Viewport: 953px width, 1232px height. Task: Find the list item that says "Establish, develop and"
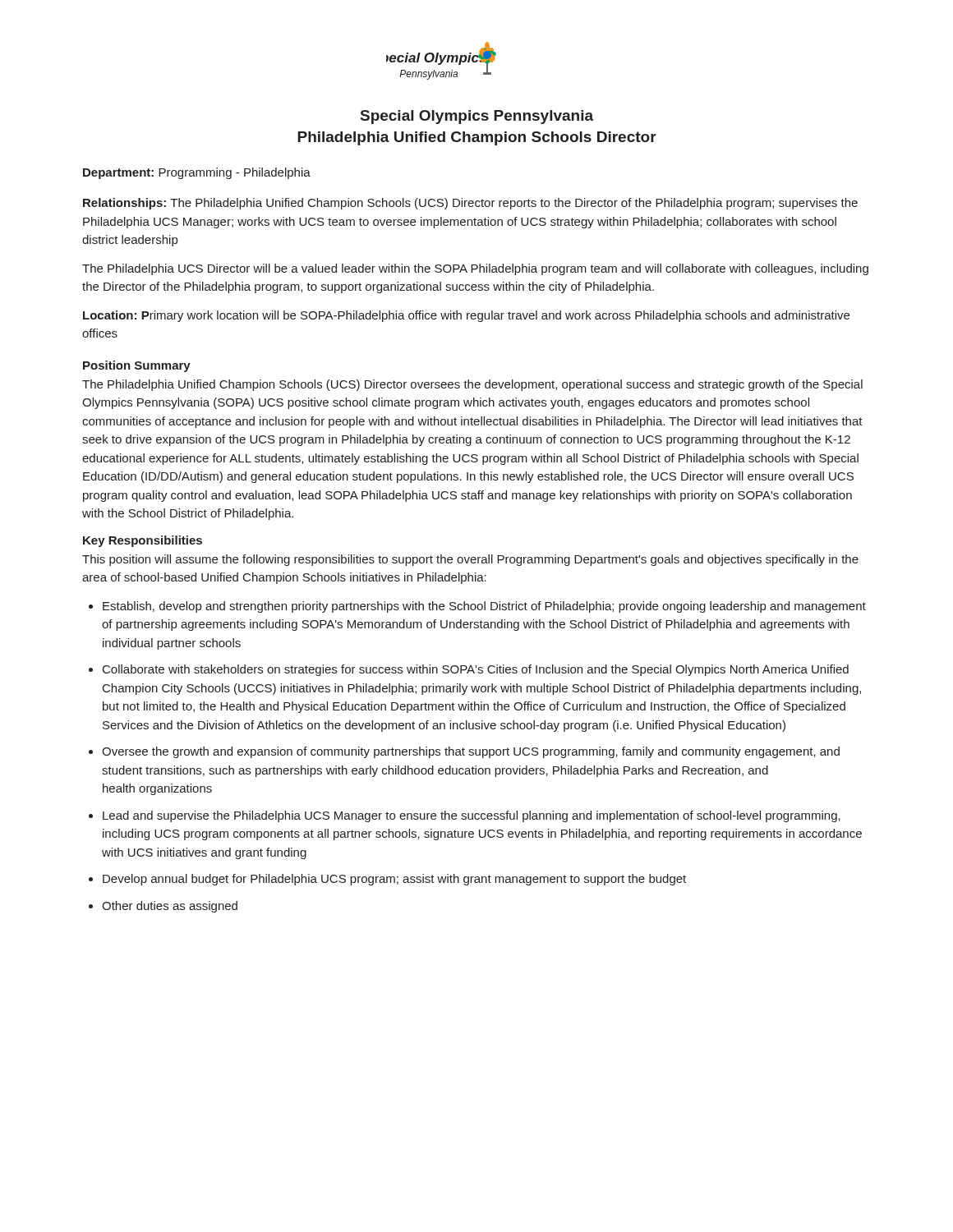[484, 624]
